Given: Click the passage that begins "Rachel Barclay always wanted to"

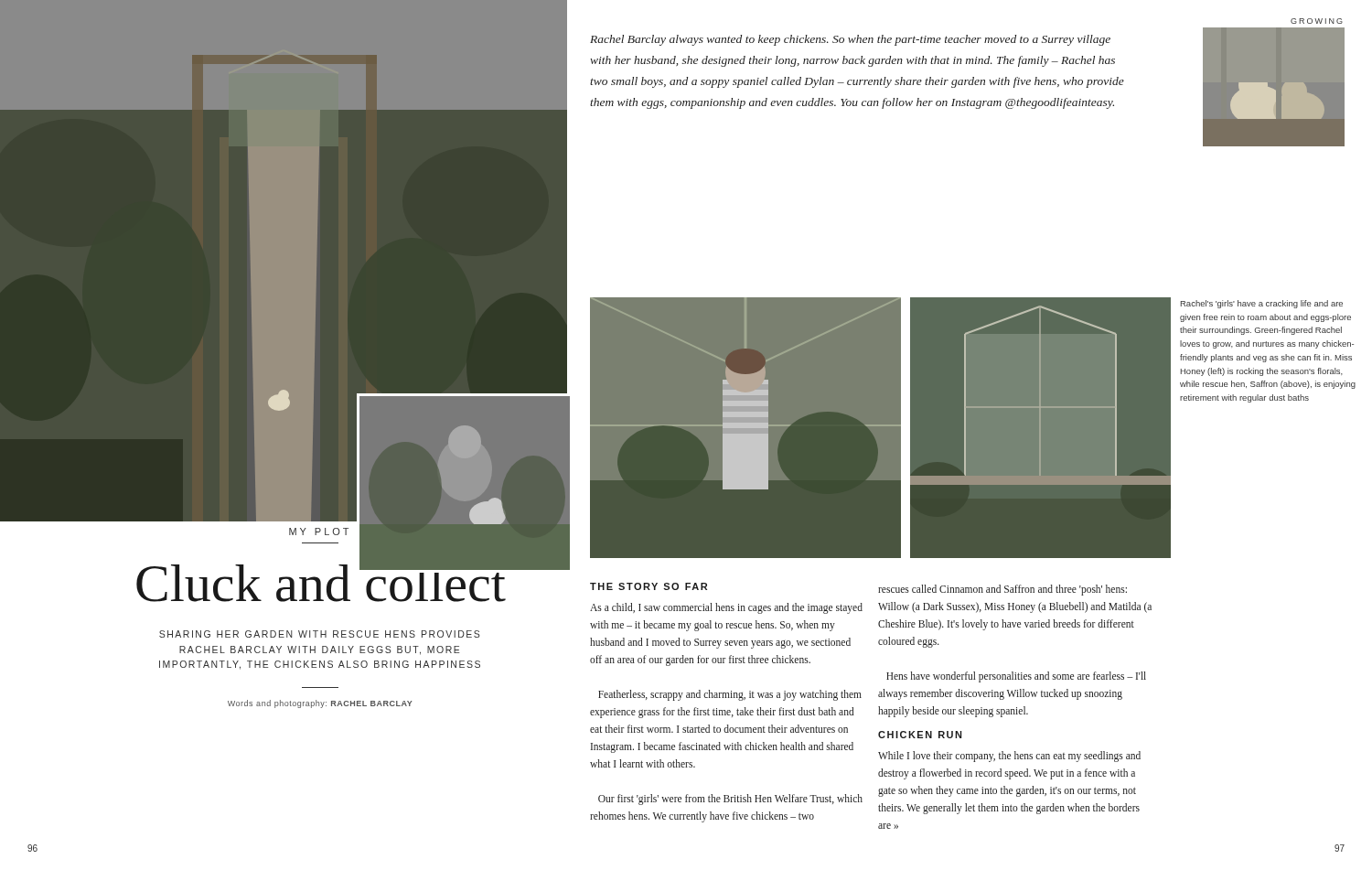Looking at the screenshot, I should (x=857, y=70).
